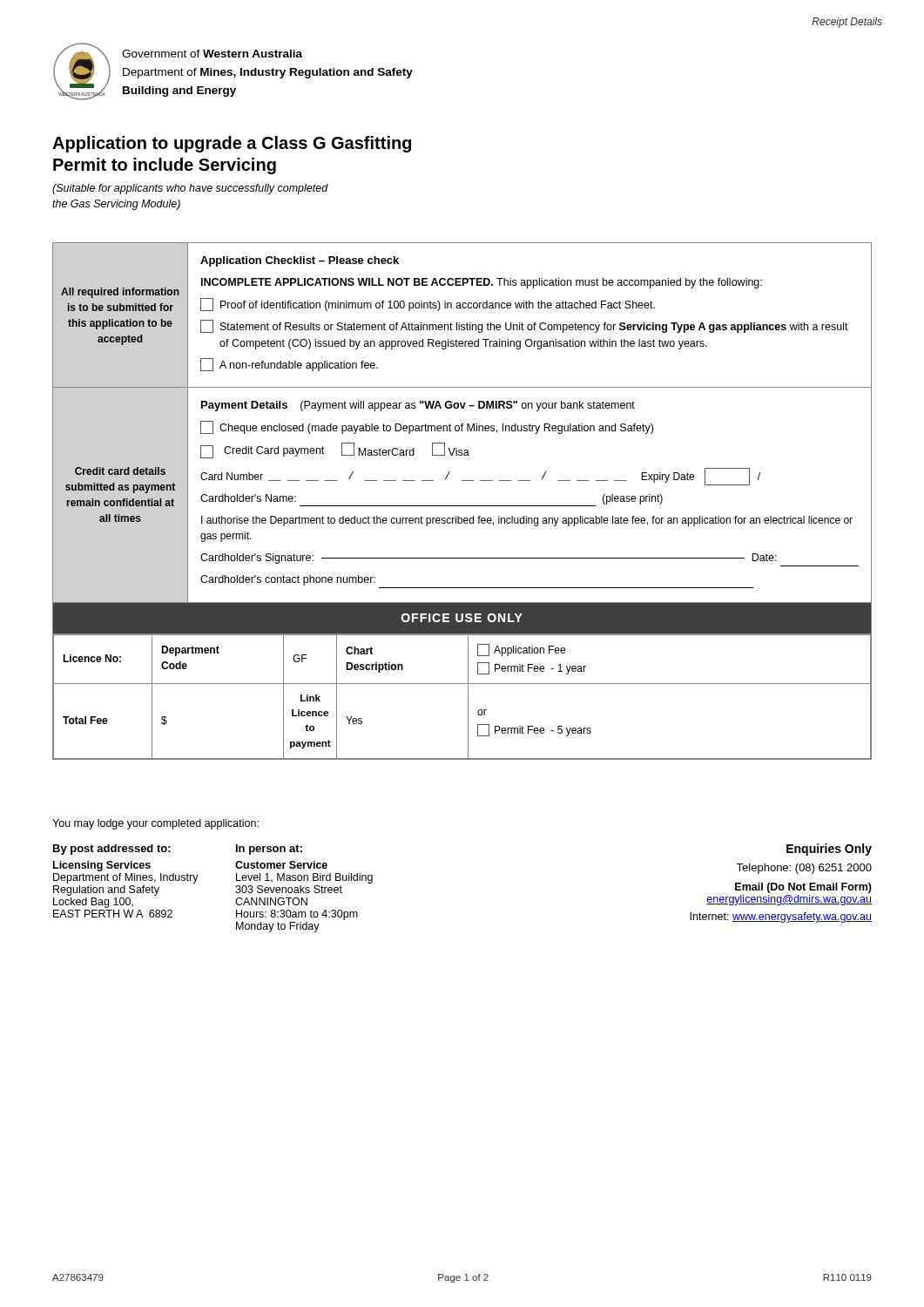The image size is (924, 1307).
Task: Find the text block containing "(Suitable for applicants who have successfully completed the"
Action: tap(190, 196)
